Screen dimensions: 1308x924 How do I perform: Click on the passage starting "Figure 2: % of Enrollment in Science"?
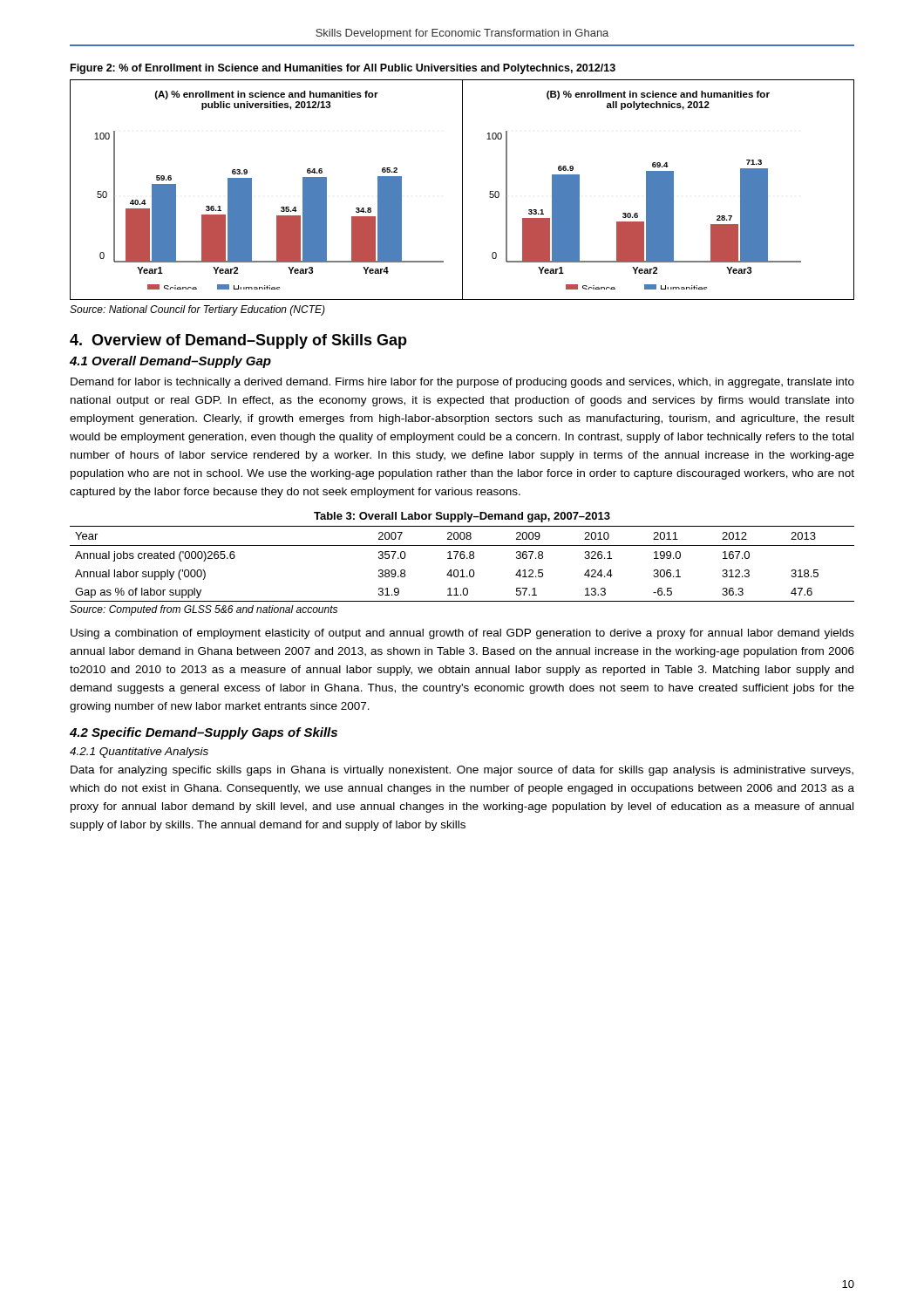[x=343, y=68]
